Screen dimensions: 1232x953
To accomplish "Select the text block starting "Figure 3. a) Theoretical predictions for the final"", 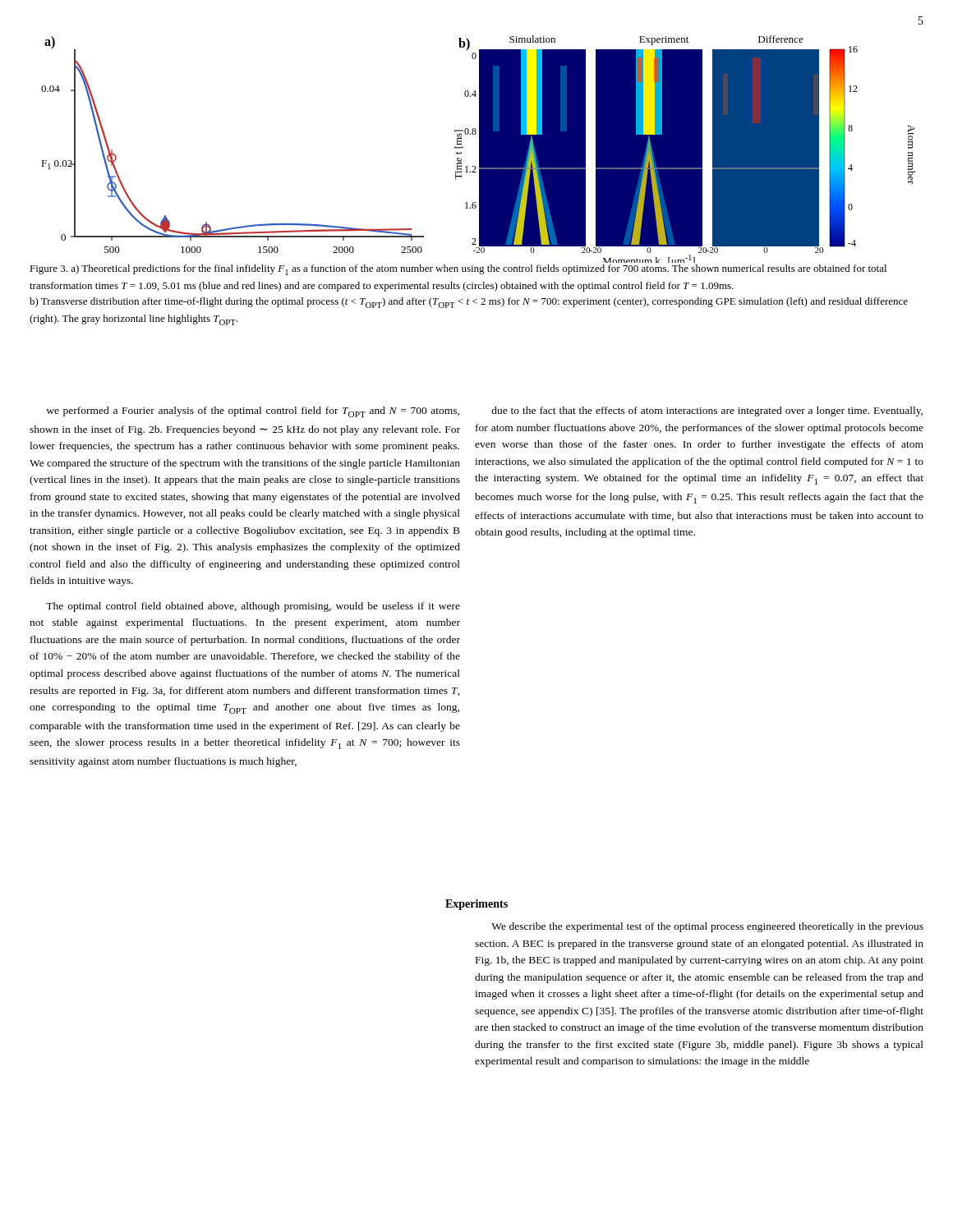I will click(x=469, y=294).
